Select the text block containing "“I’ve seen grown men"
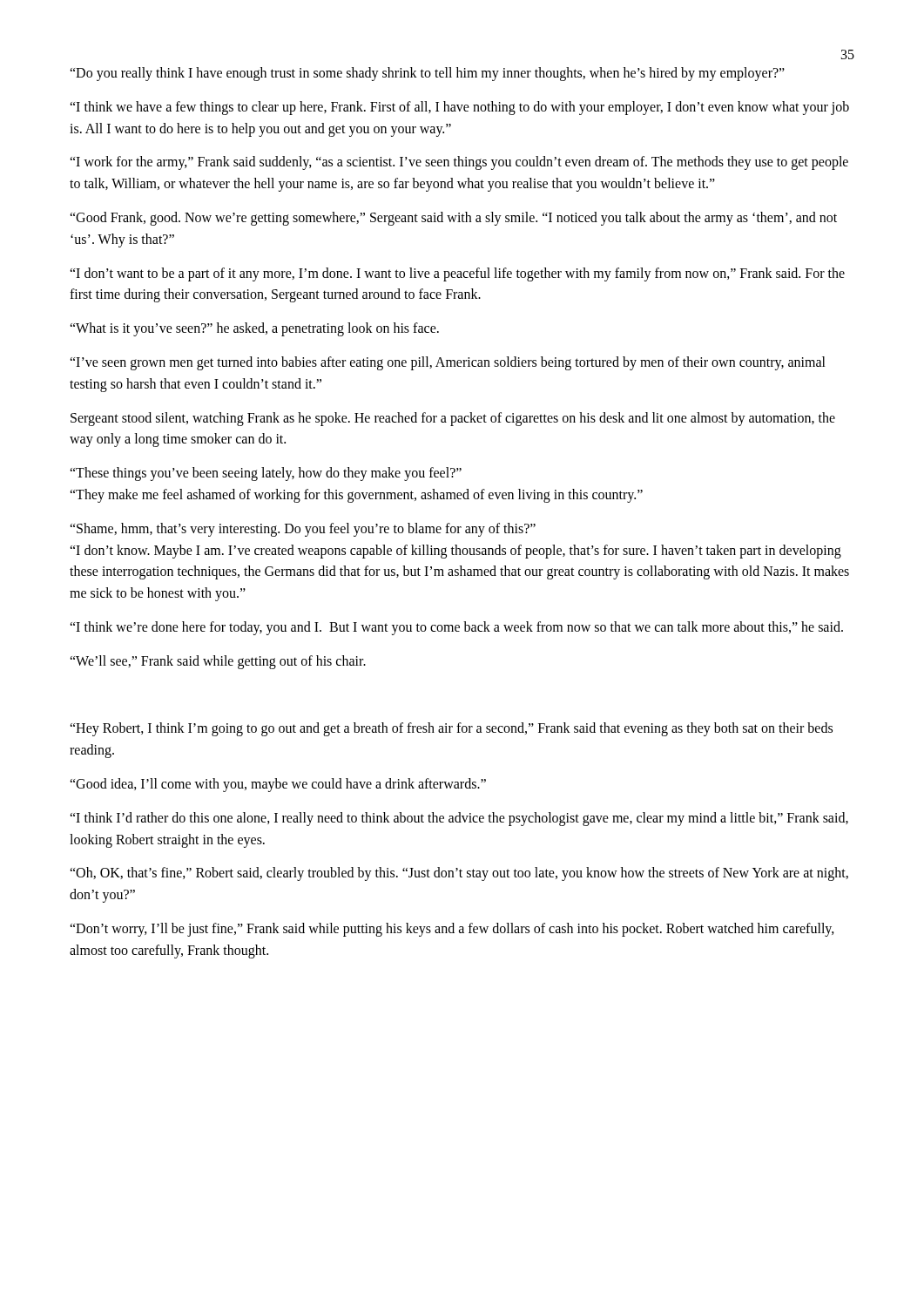 coord(462,374)
